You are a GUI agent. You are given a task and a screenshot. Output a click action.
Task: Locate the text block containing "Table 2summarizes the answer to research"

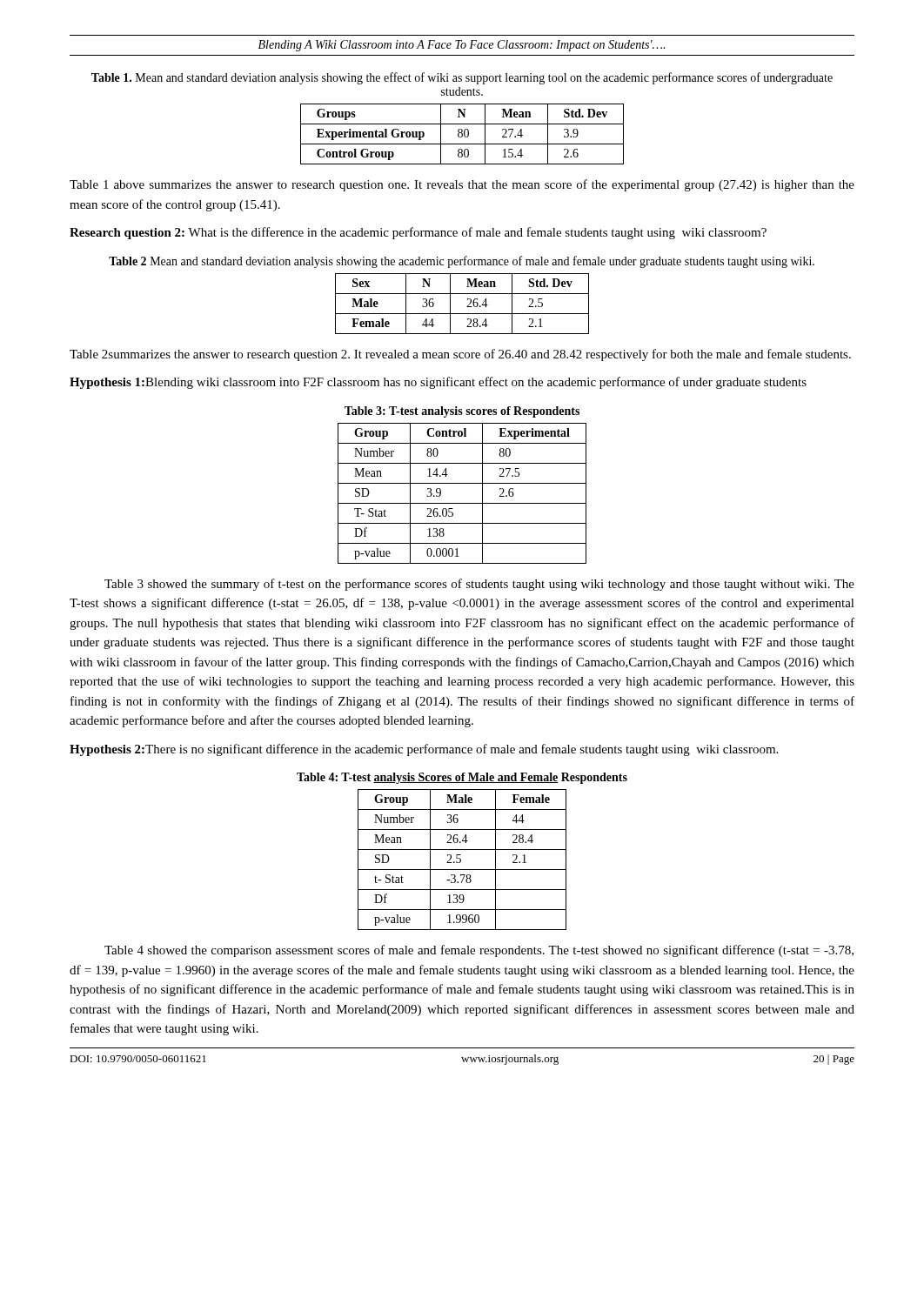461,354
